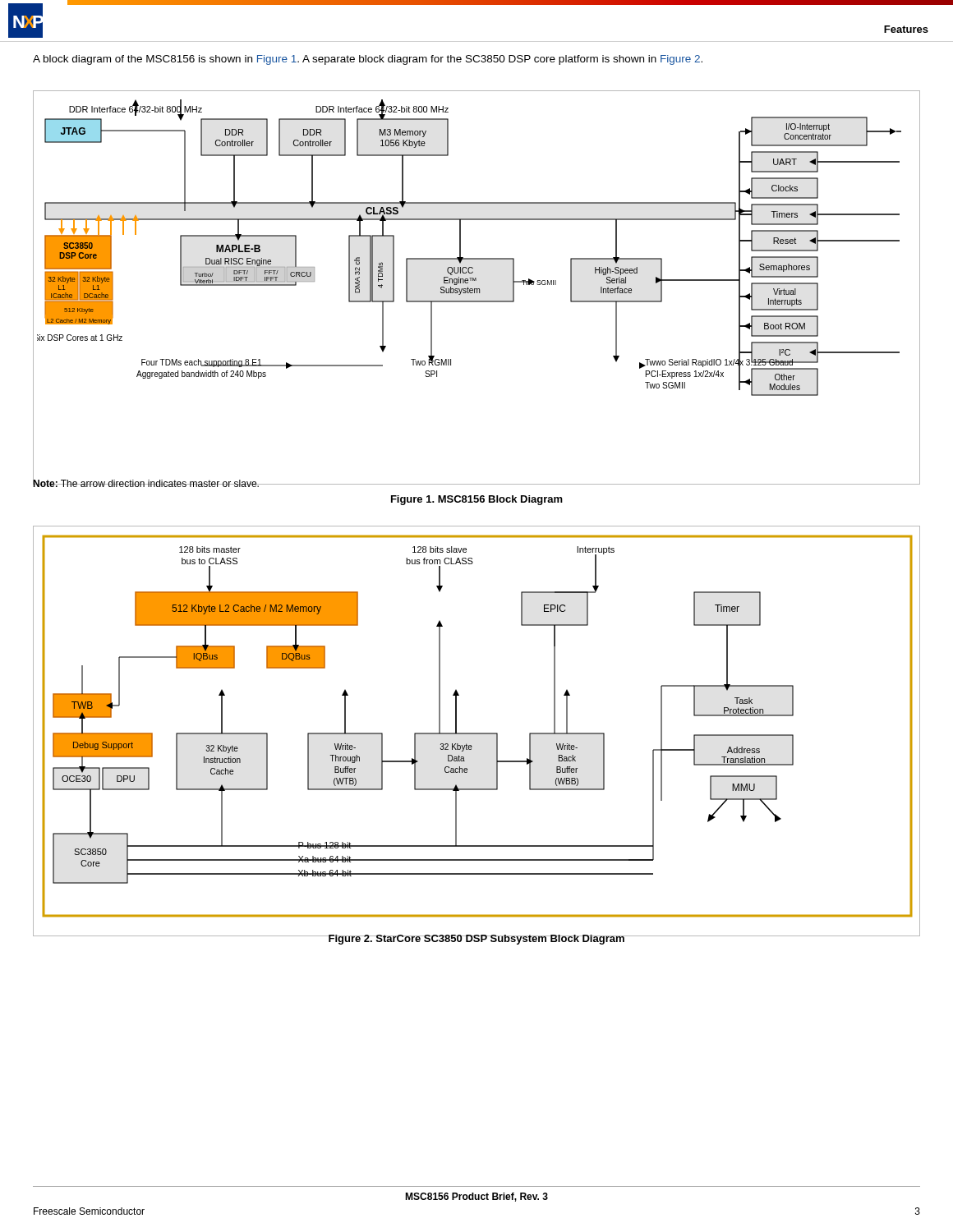Select the caption that says "Figure 1. MSC8156 Block Diagram"
This screenshot has height=1232, width=953.
click(x=476, y=499)
